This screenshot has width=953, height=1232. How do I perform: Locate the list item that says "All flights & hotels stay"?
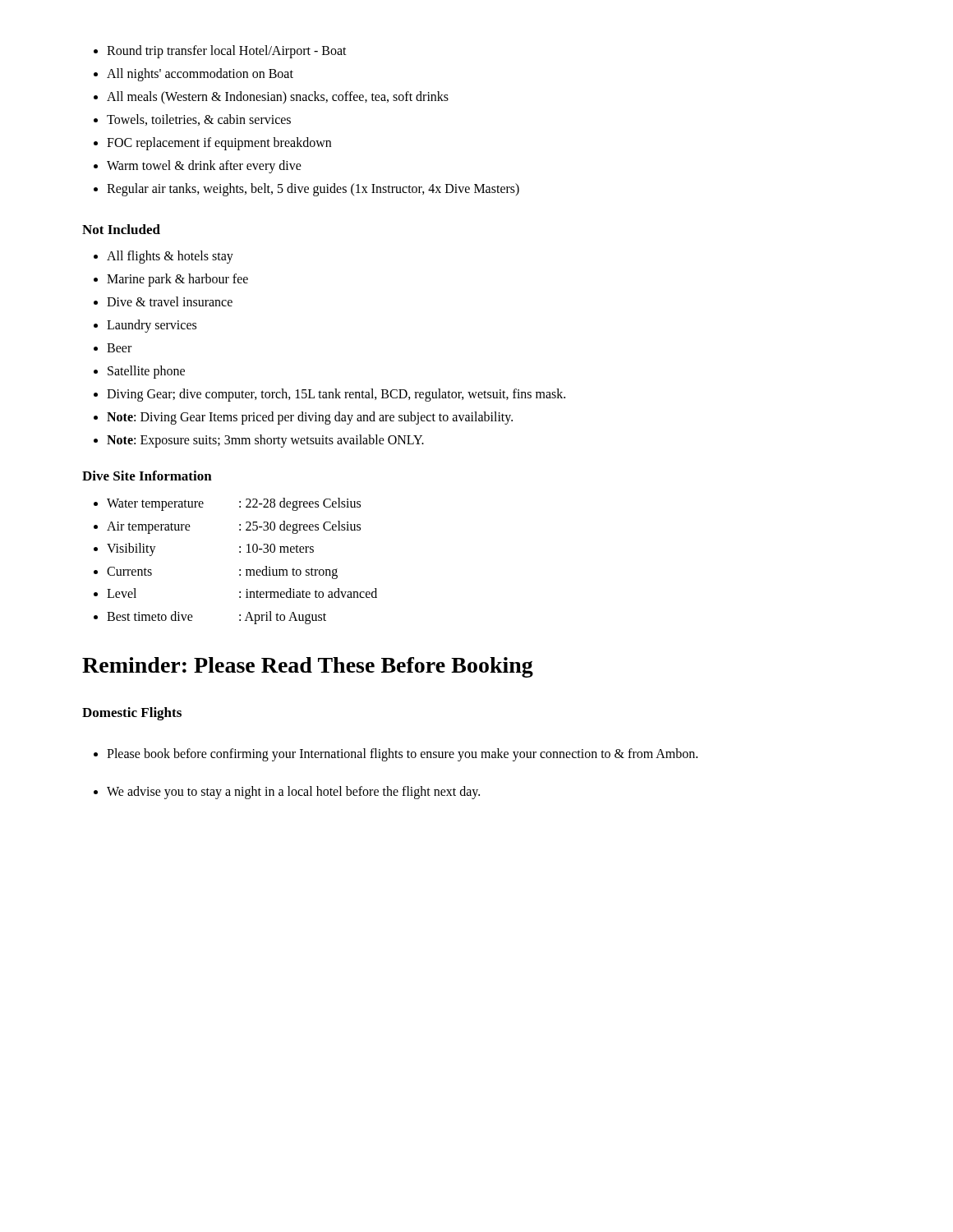[x=170, y=256]
